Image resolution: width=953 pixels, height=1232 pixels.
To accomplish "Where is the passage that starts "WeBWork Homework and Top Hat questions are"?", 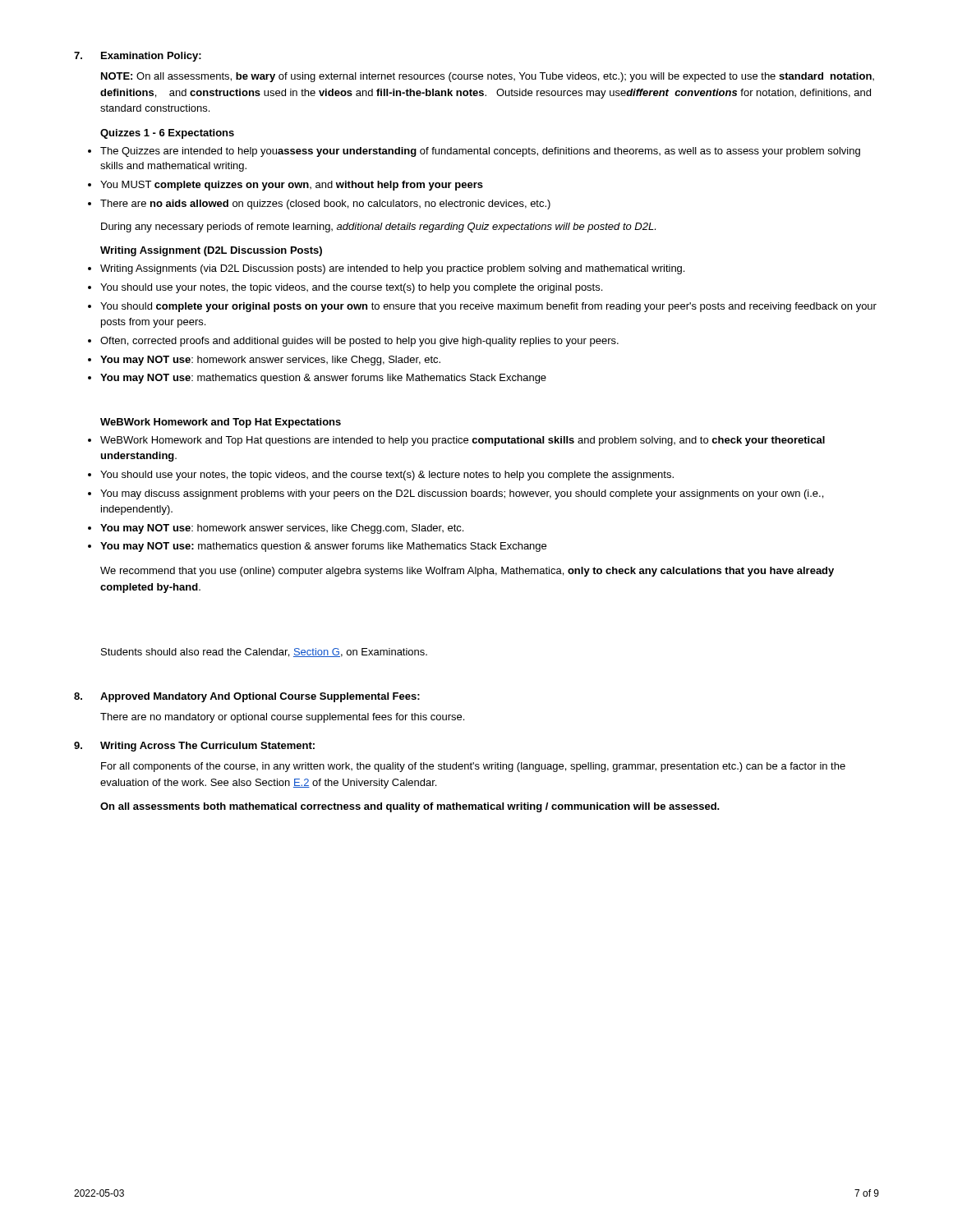I will coord(463,448).
